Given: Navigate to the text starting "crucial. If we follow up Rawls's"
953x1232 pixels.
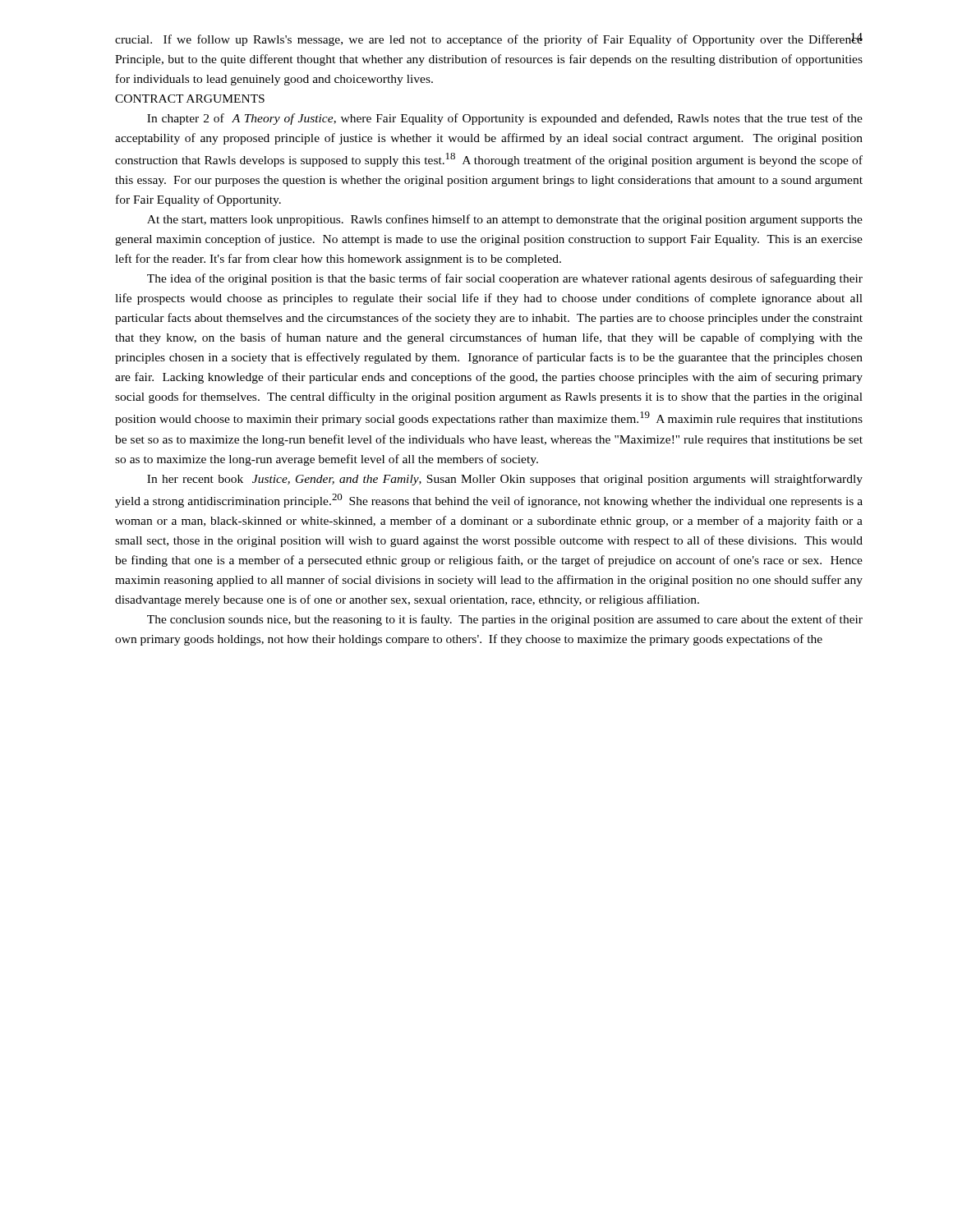Looking at the screenshot, I should pyautogui.click(x=489, y=59).
